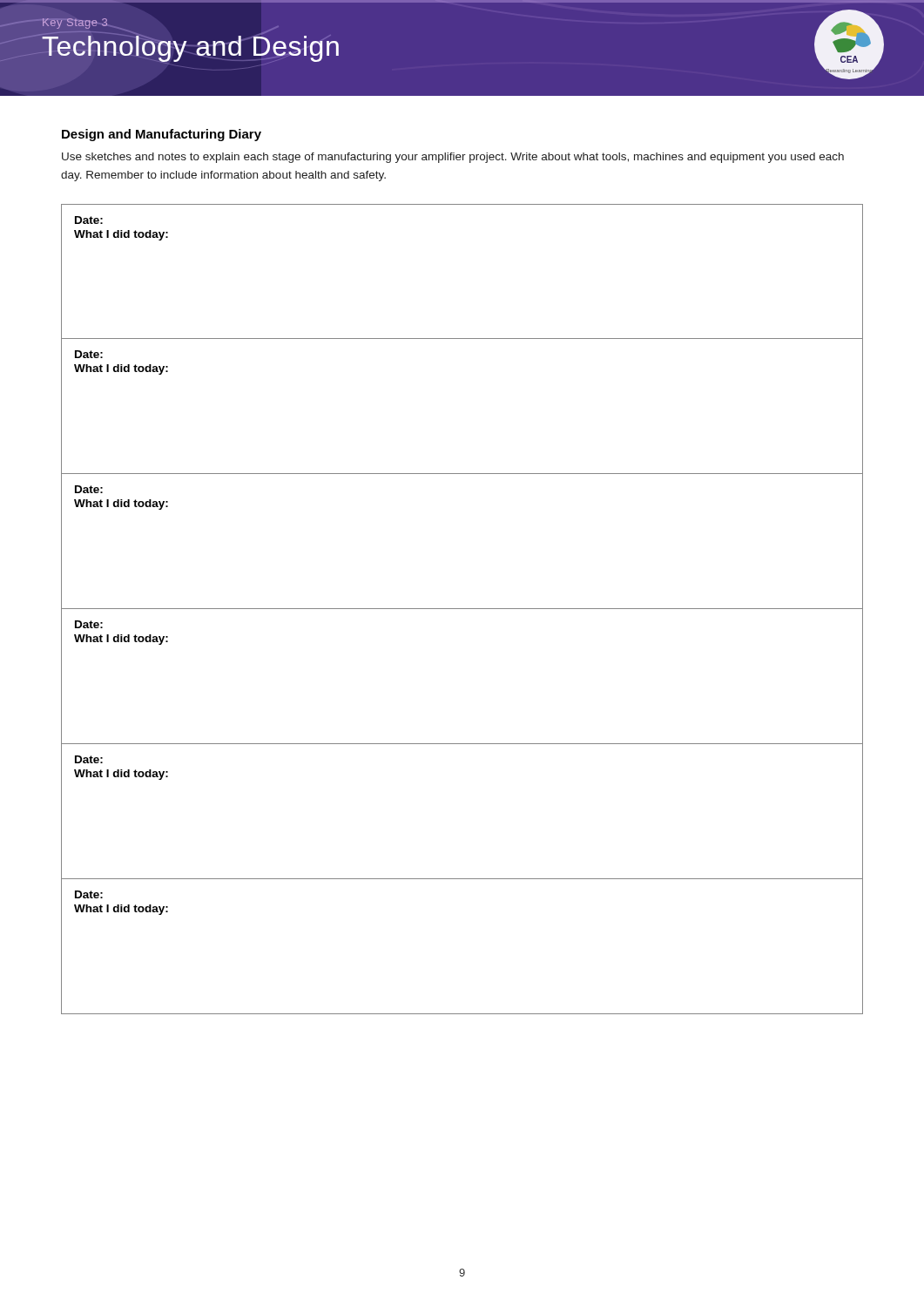924x1307 pixels.
Task: Select the section header containing "Design and Manufacturing Diary"
Action: pos(161,134)
